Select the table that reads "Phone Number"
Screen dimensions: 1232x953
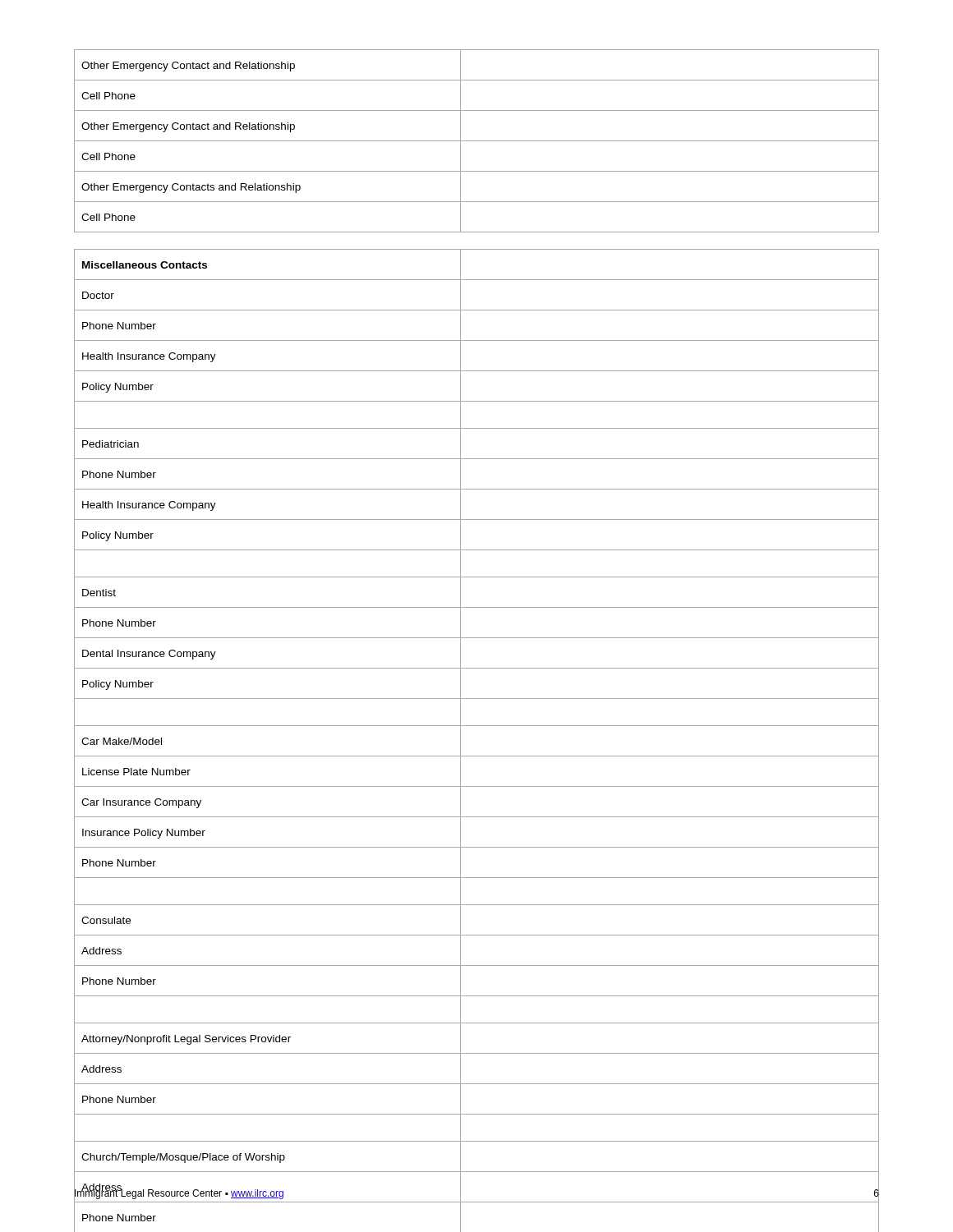point(476,740)
